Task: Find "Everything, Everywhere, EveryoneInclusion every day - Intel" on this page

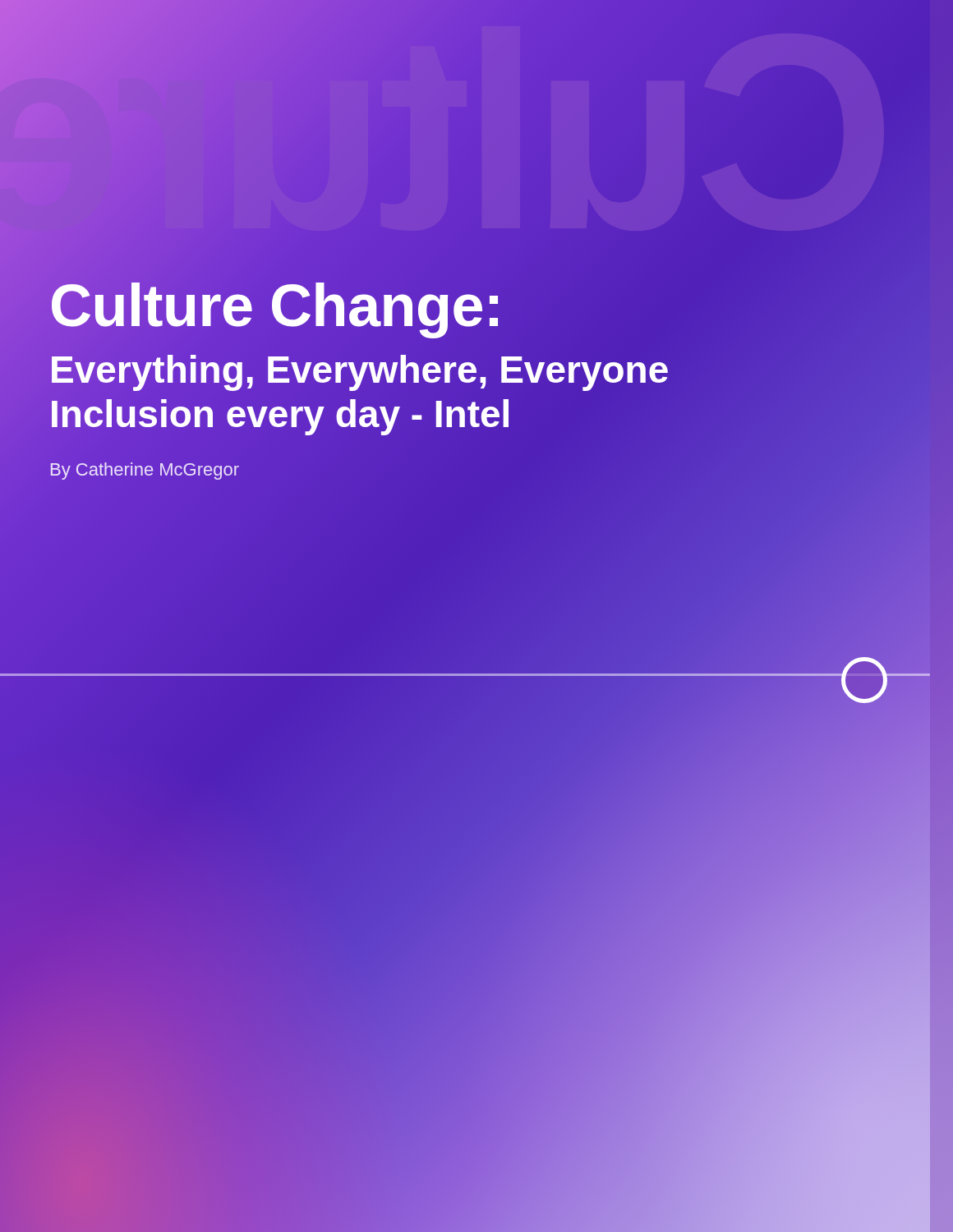Action: coord(359,392)
